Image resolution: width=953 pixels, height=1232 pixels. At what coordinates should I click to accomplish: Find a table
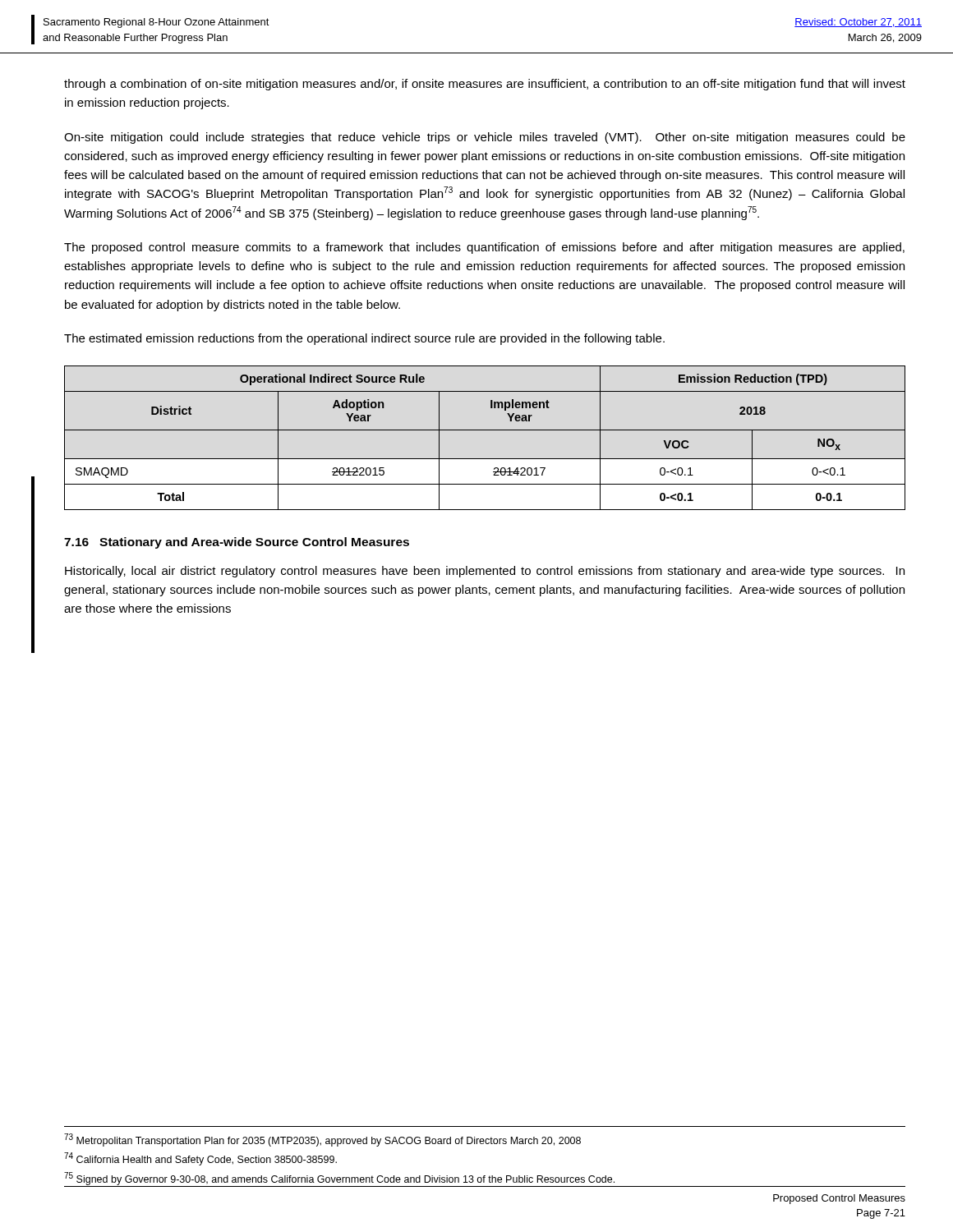click(485, 438)
